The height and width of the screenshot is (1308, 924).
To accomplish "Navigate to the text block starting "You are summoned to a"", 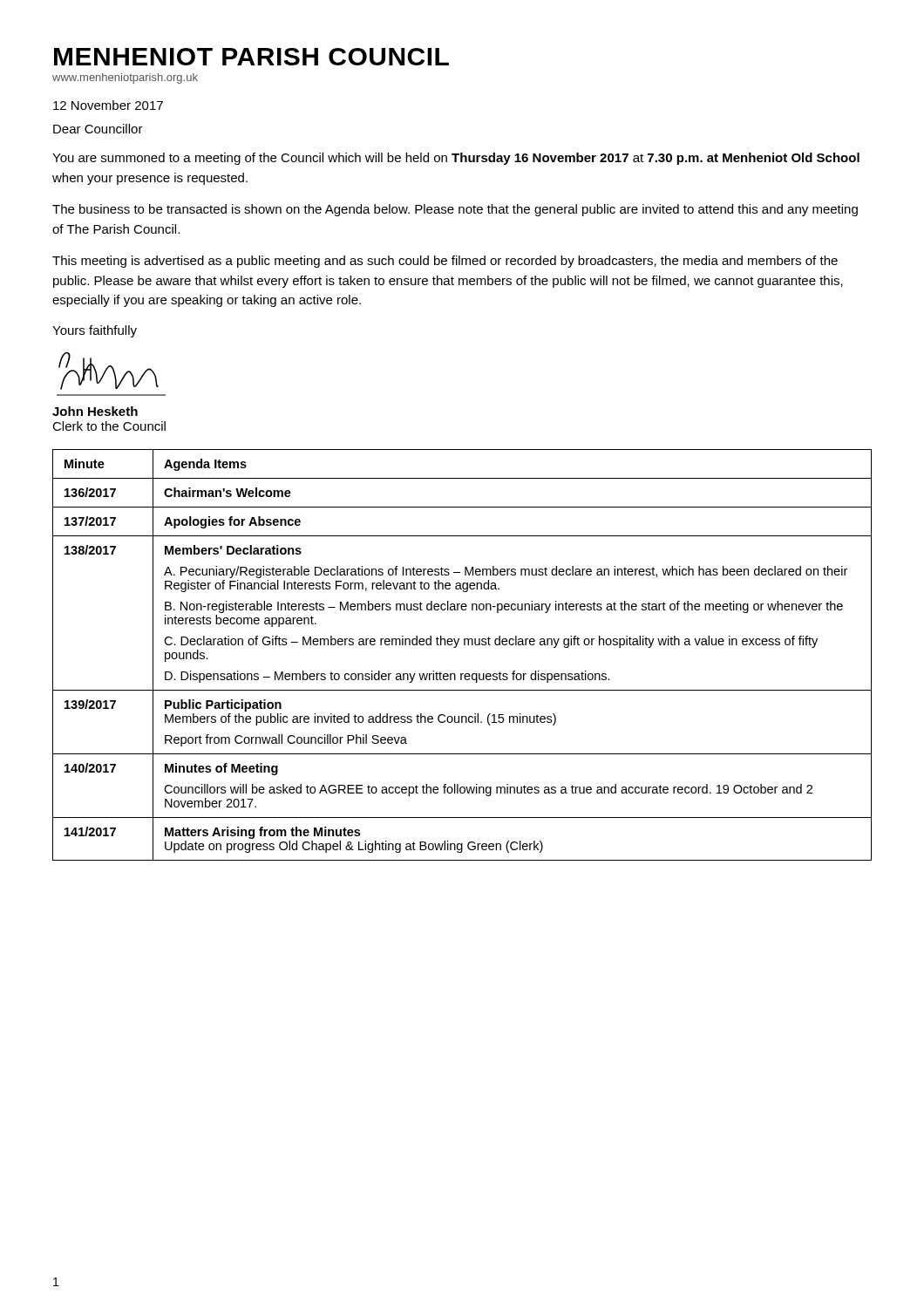I will tap(456, 167).
